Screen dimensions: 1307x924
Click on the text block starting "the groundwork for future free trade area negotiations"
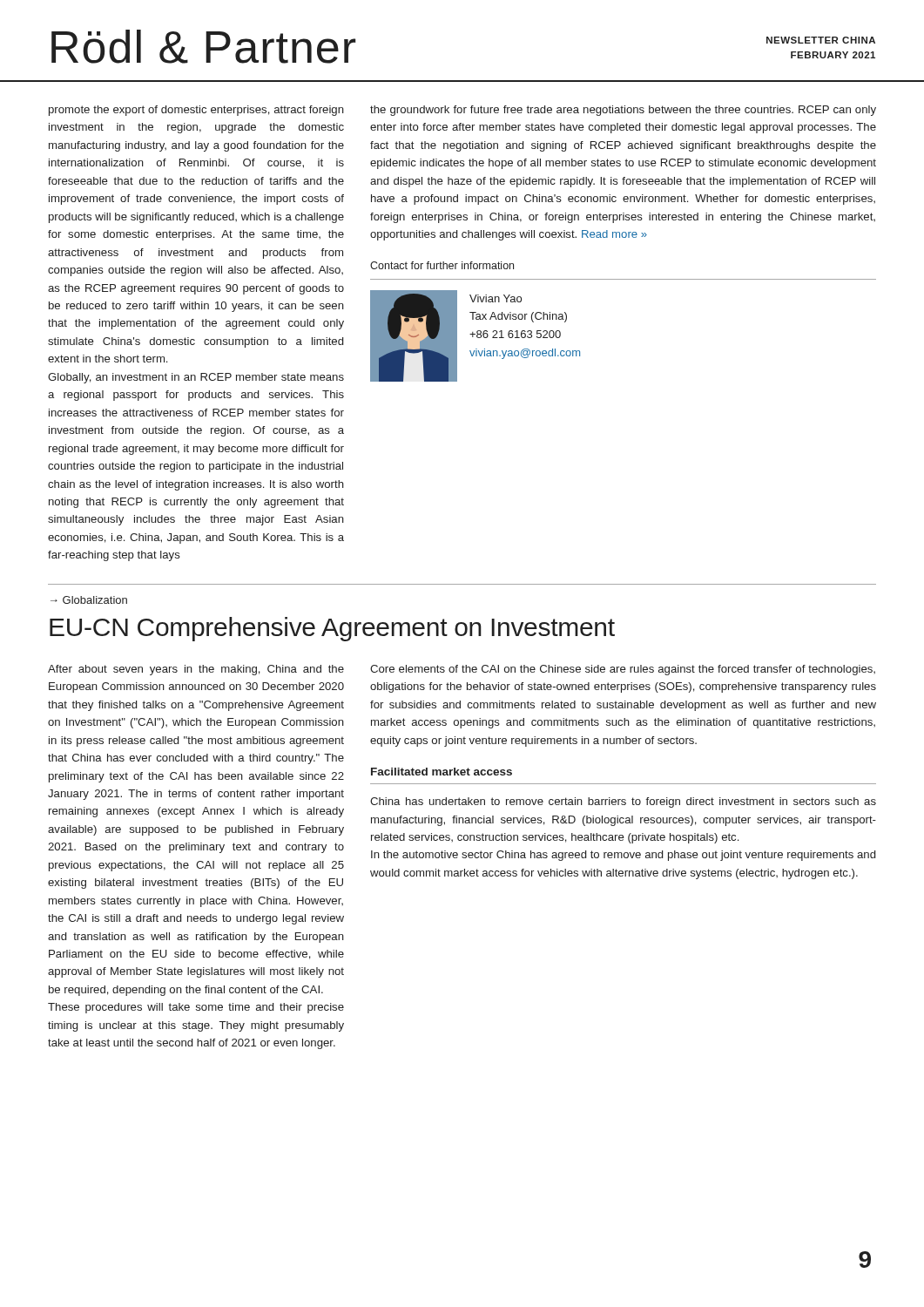click(623, 172)
